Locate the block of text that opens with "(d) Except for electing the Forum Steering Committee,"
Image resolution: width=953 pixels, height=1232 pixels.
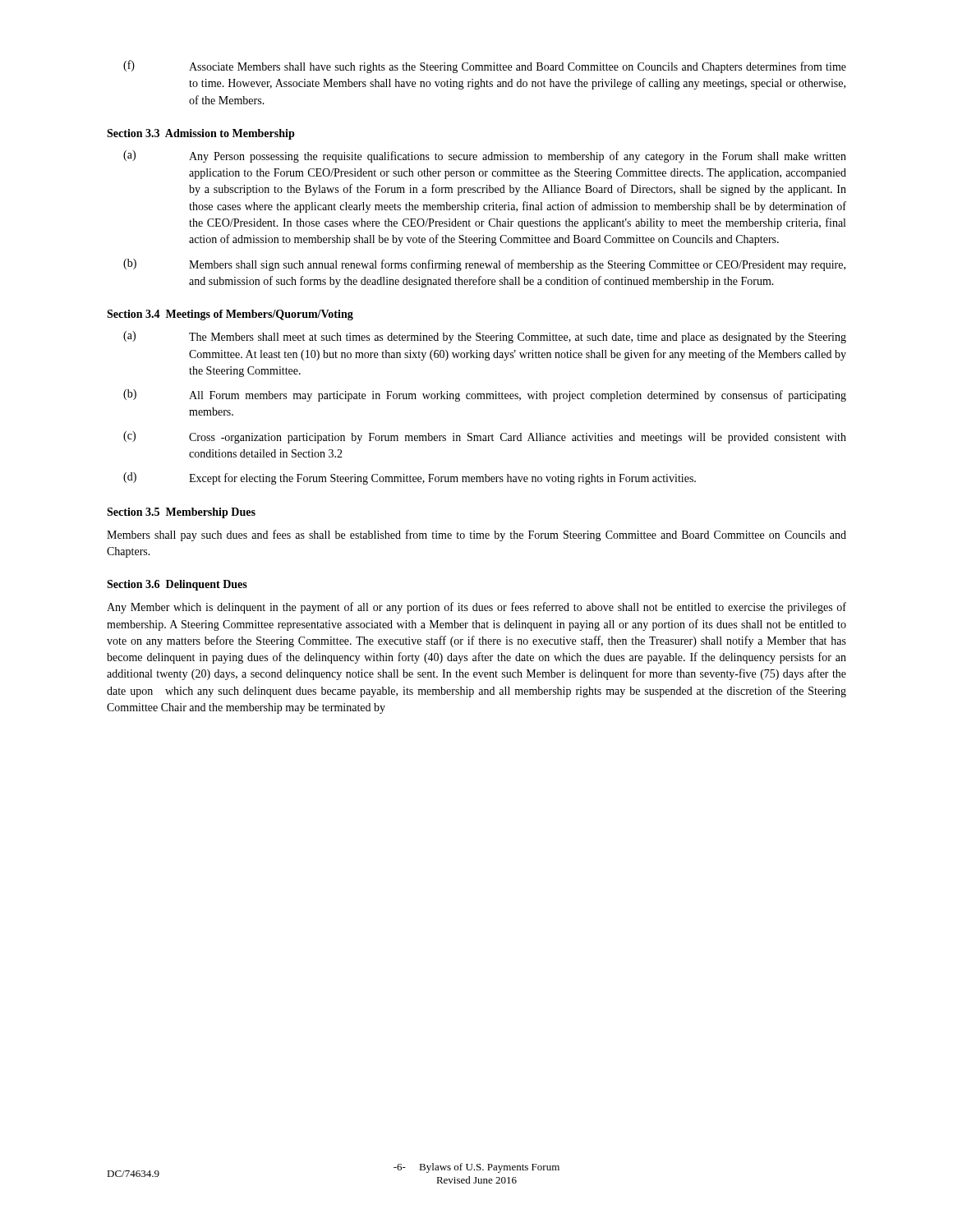(x=476, y=479)
